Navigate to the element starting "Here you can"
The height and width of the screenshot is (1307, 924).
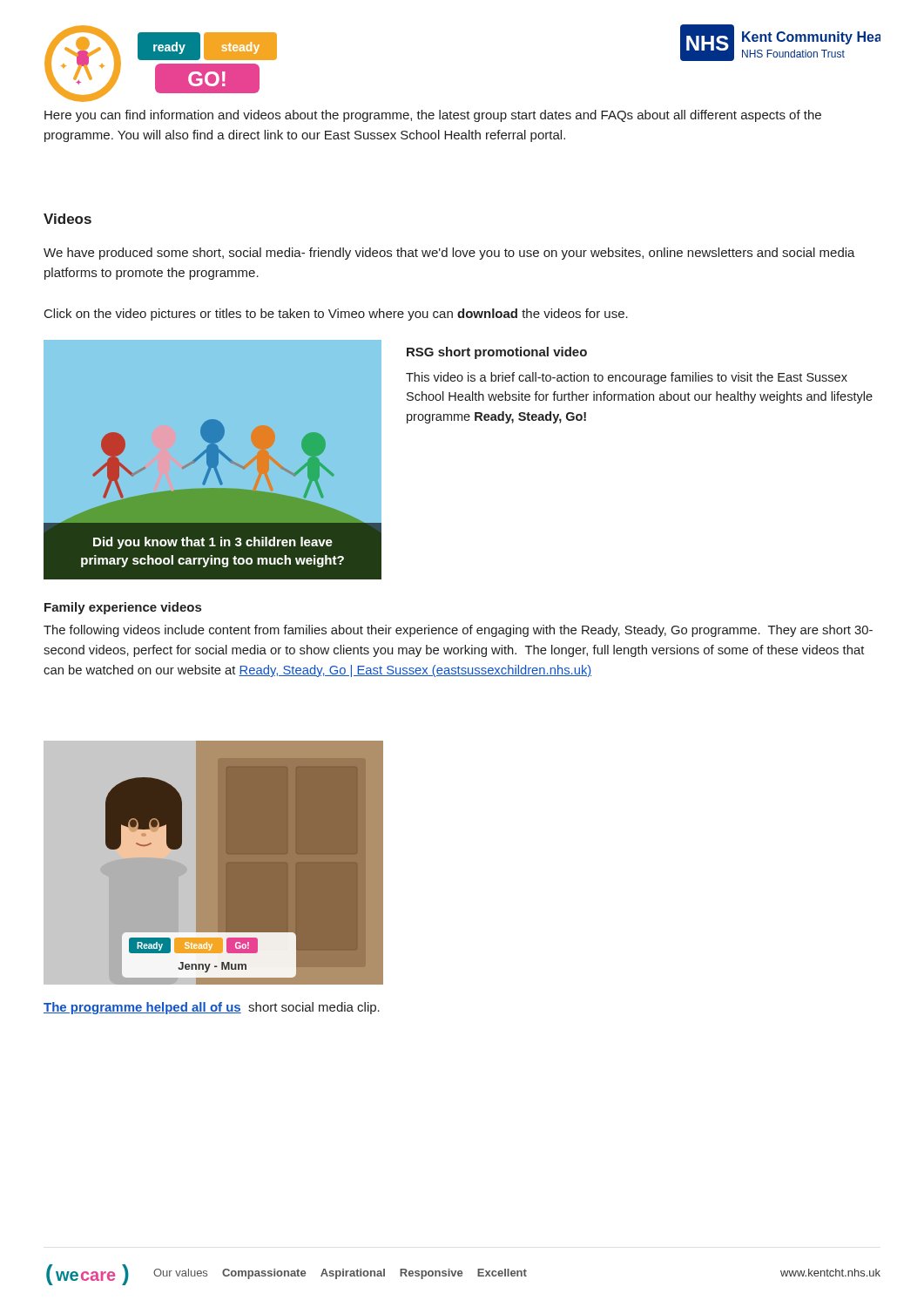click(x=433, y=125)
